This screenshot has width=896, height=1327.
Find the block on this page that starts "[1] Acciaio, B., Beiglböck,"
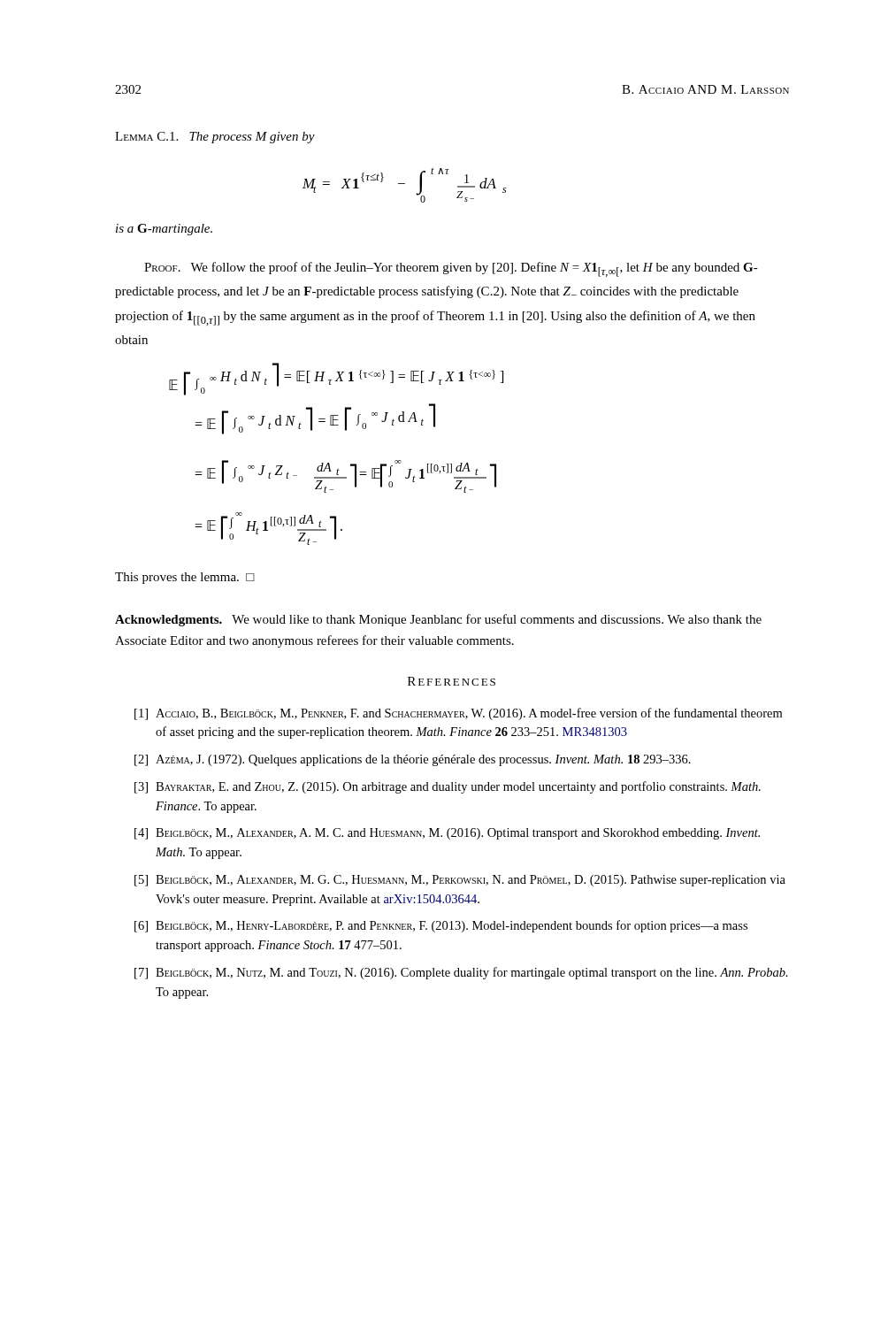[x=452, y=723]
